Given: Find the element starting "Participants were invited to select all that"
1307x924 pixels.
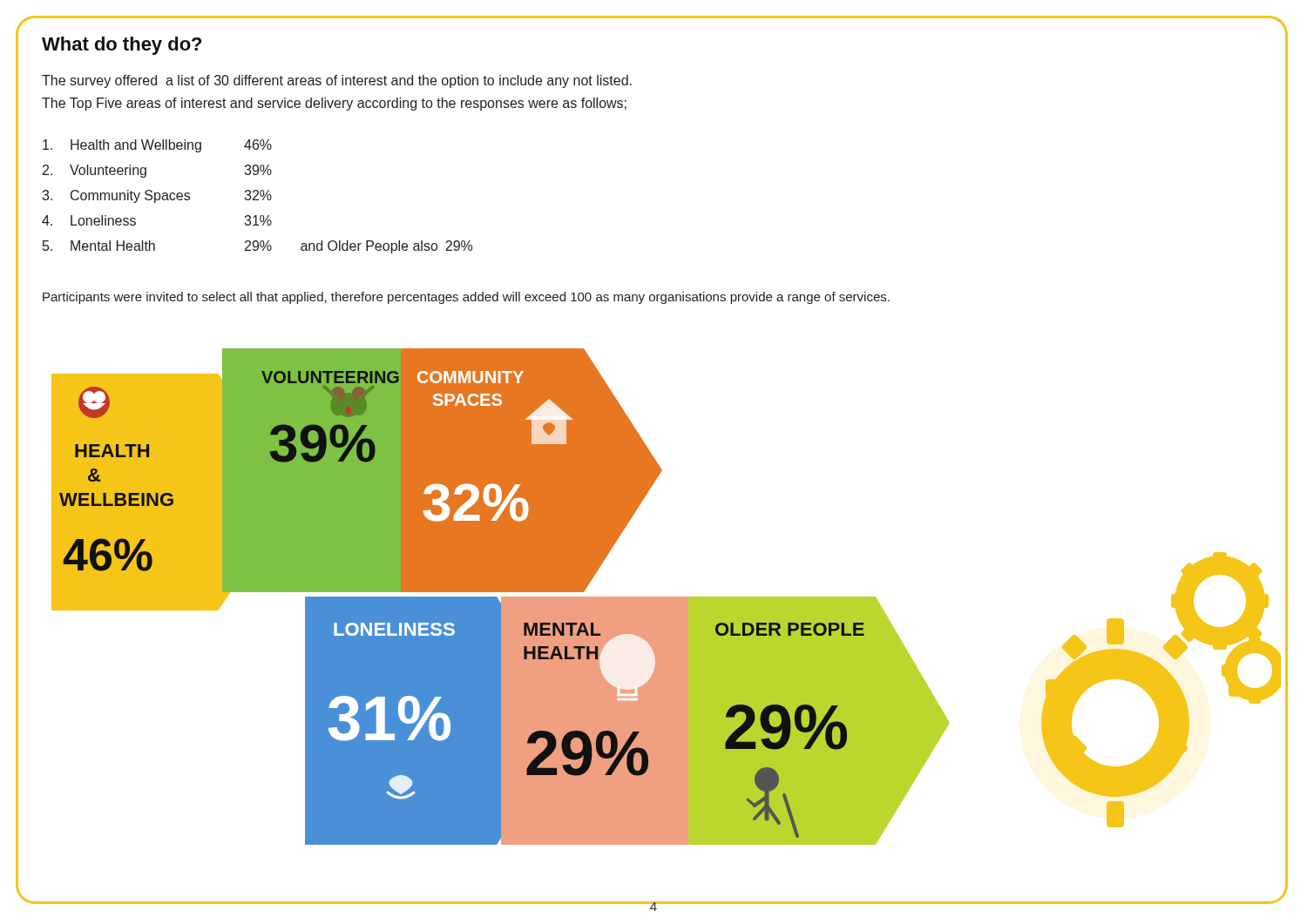Looking at the screenshot, I should point(466,297).
